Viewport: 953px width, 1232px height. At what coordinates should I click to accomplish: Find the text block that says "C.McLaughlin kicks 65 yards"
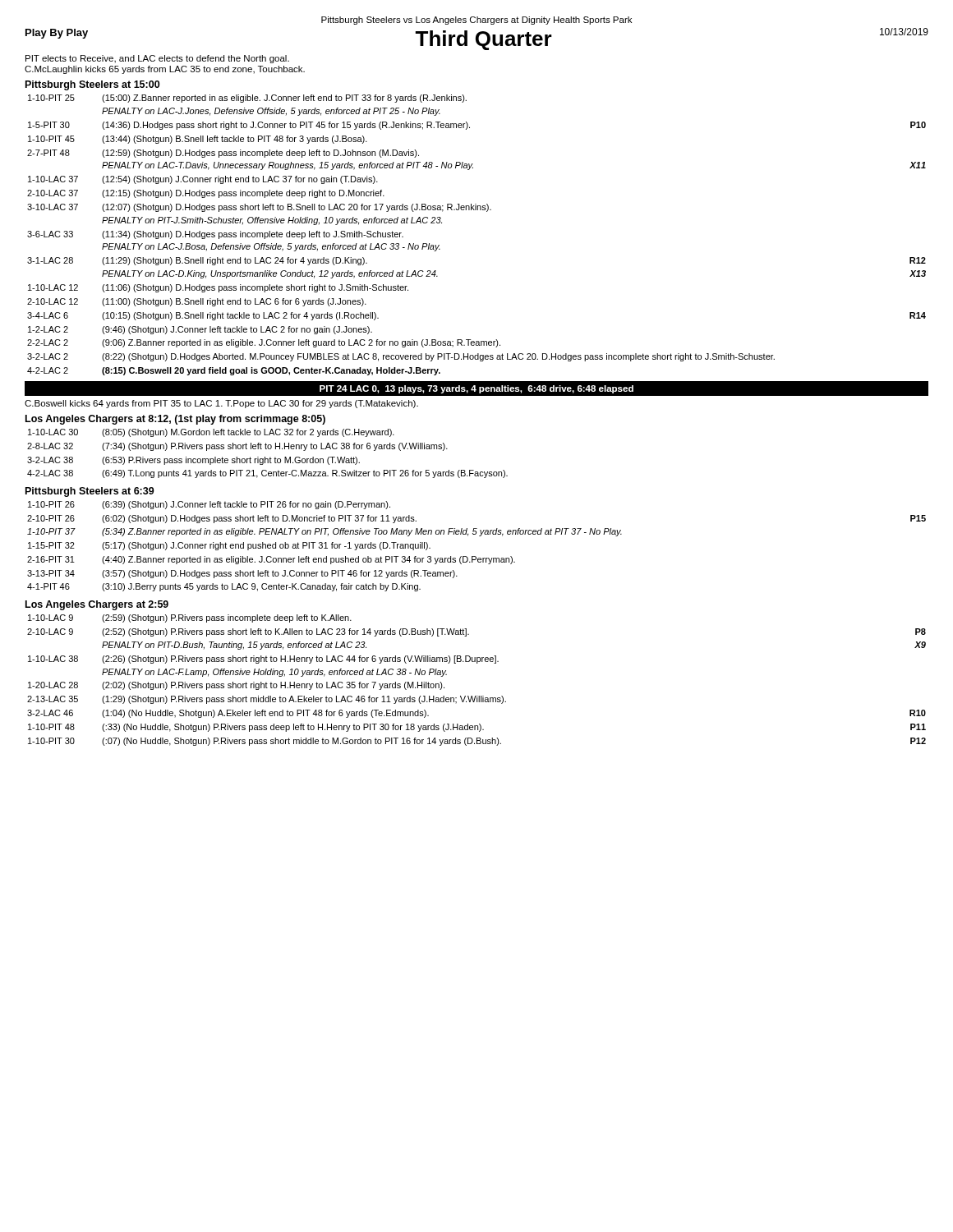pos(165,69)
